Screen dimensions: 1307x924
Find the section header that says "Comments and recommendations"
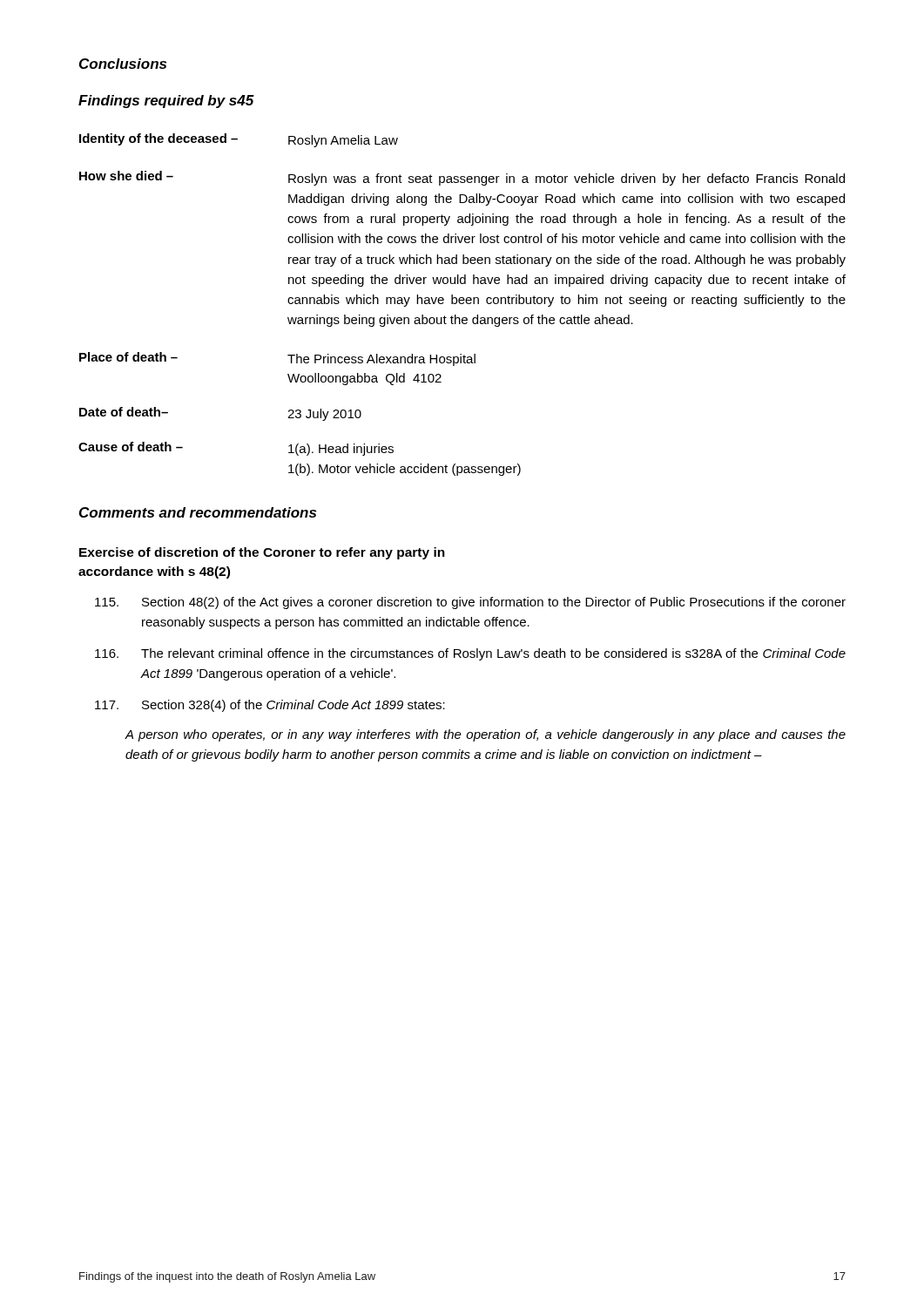198,513
